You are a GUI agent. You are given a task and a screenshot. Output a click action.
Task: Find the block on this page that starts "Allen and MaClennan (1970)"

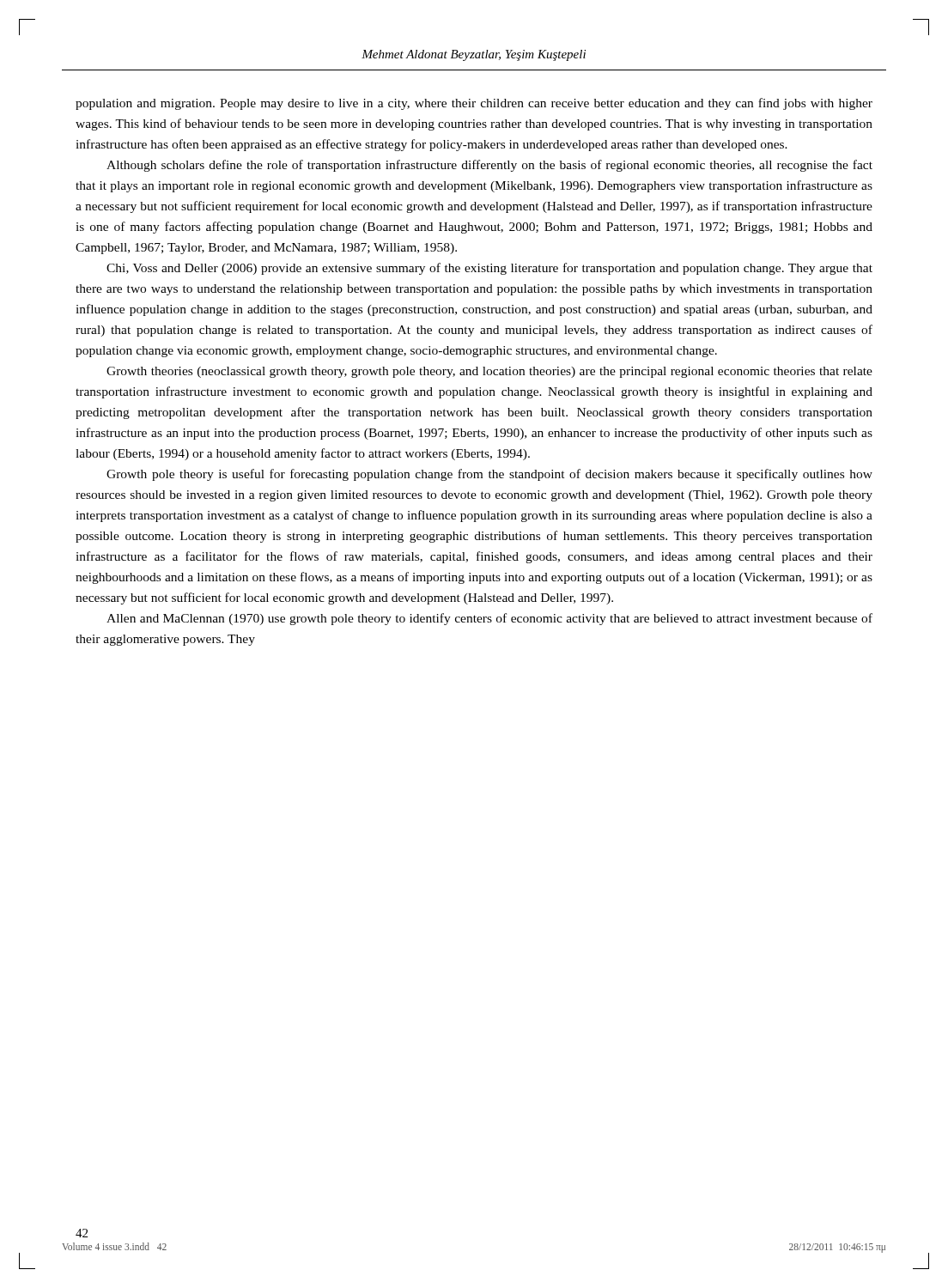[x=474, y=629]
